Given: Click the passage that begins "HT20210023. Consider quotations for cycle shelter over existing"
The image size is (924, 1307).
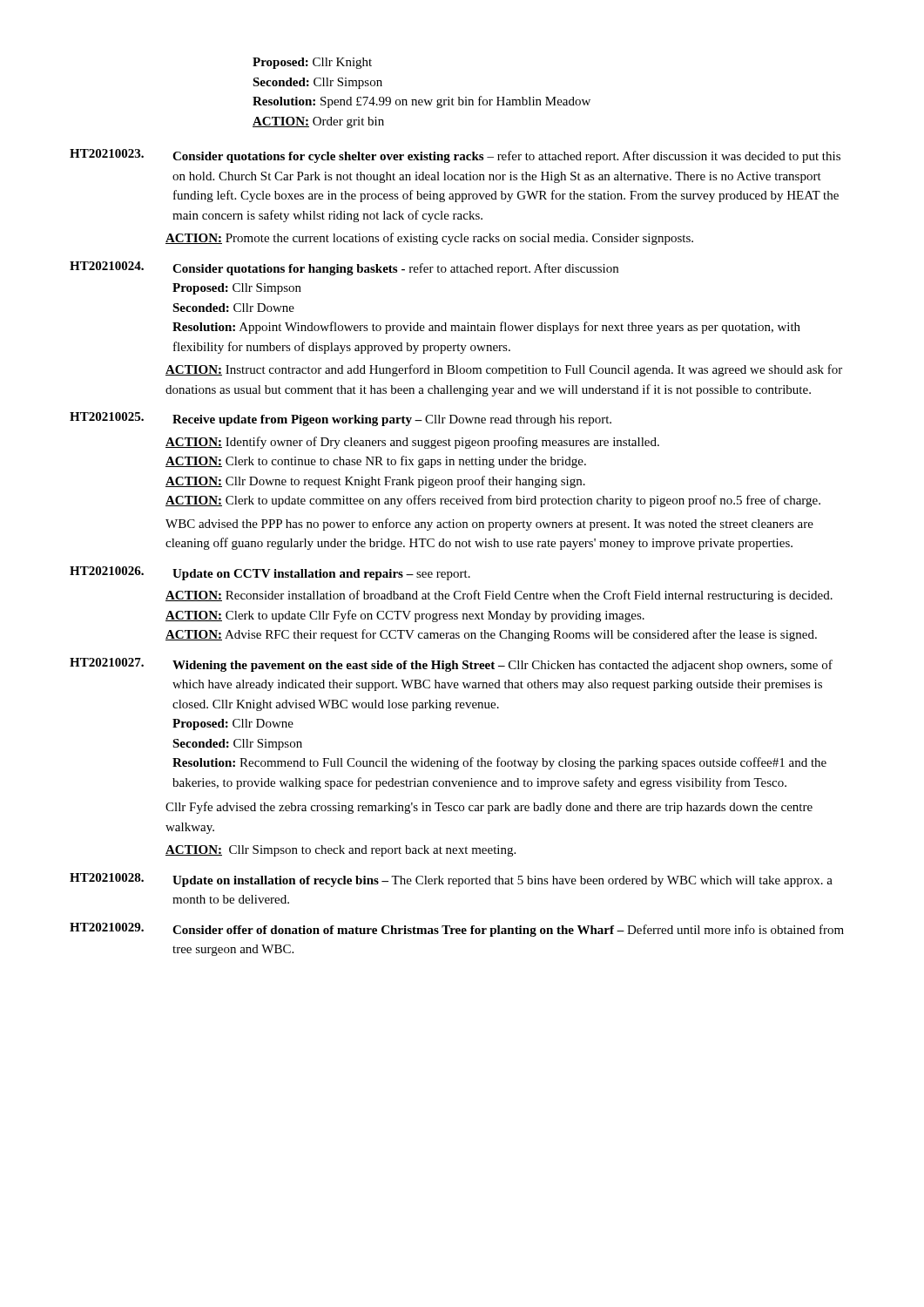Looking at the screenshot, I should point(462,197).
